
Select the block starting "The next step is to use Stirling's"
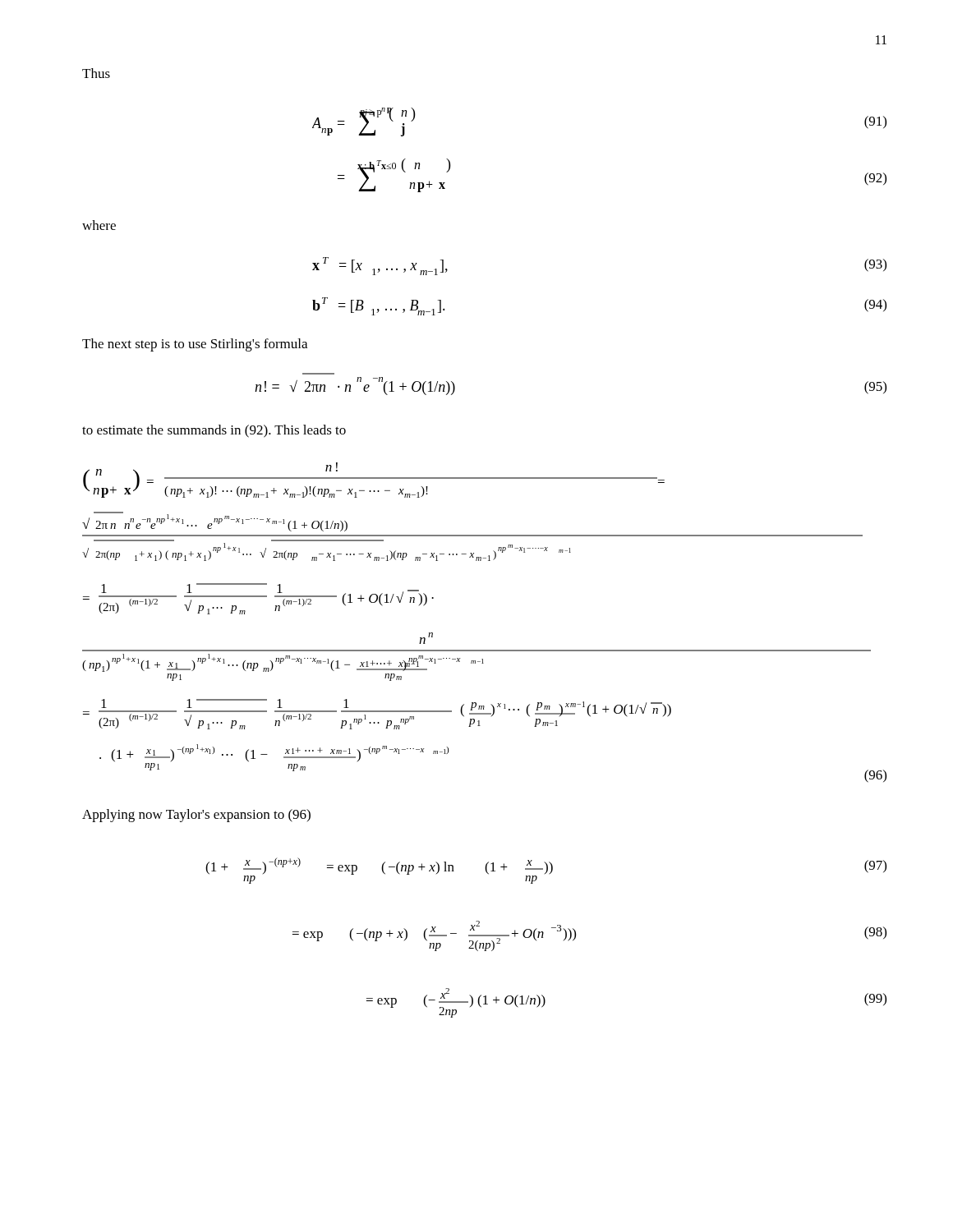[x=195, y=344]
